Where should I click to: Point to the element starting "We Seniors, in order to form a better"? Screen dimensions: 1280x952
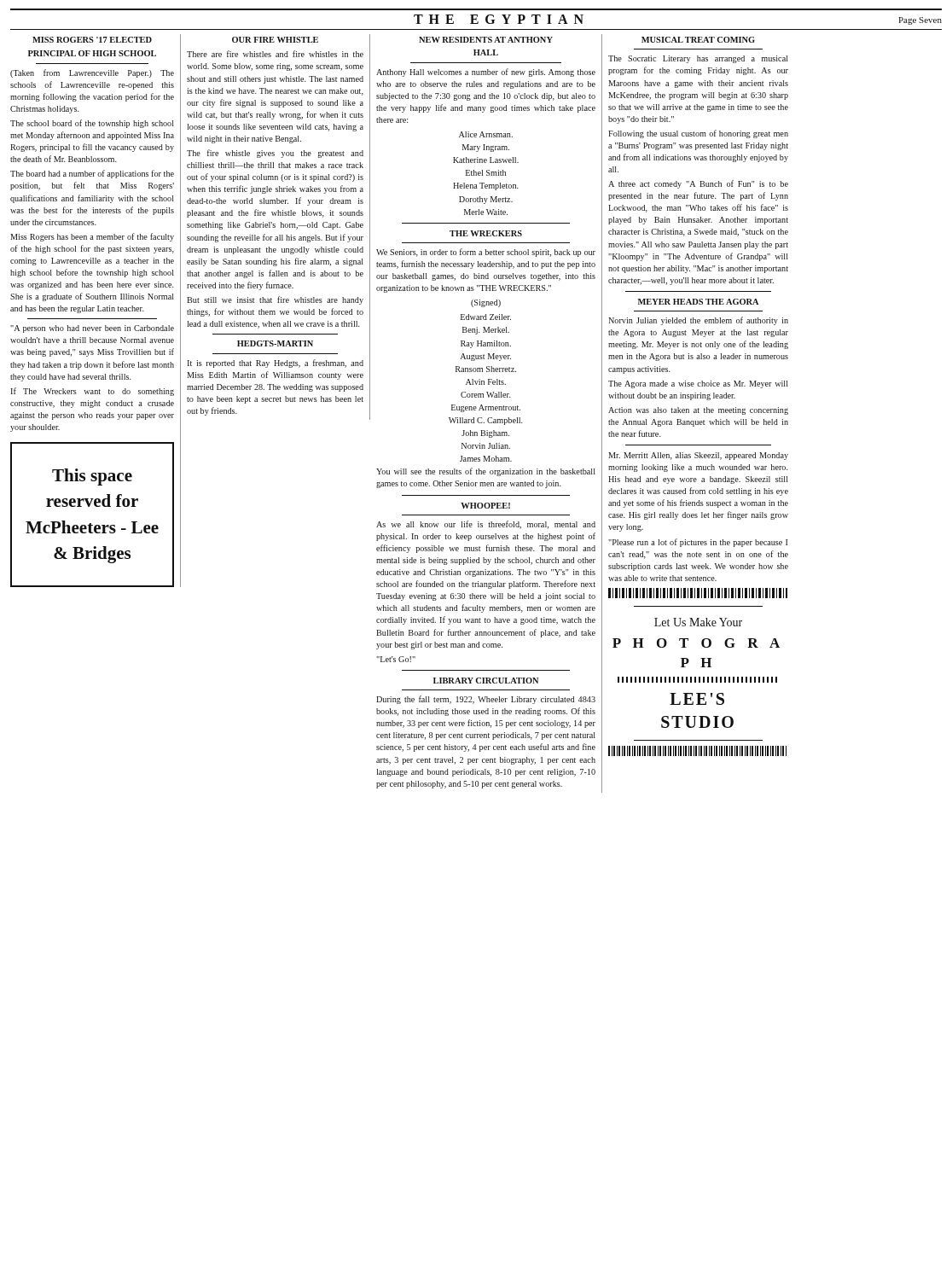[486, 368]
